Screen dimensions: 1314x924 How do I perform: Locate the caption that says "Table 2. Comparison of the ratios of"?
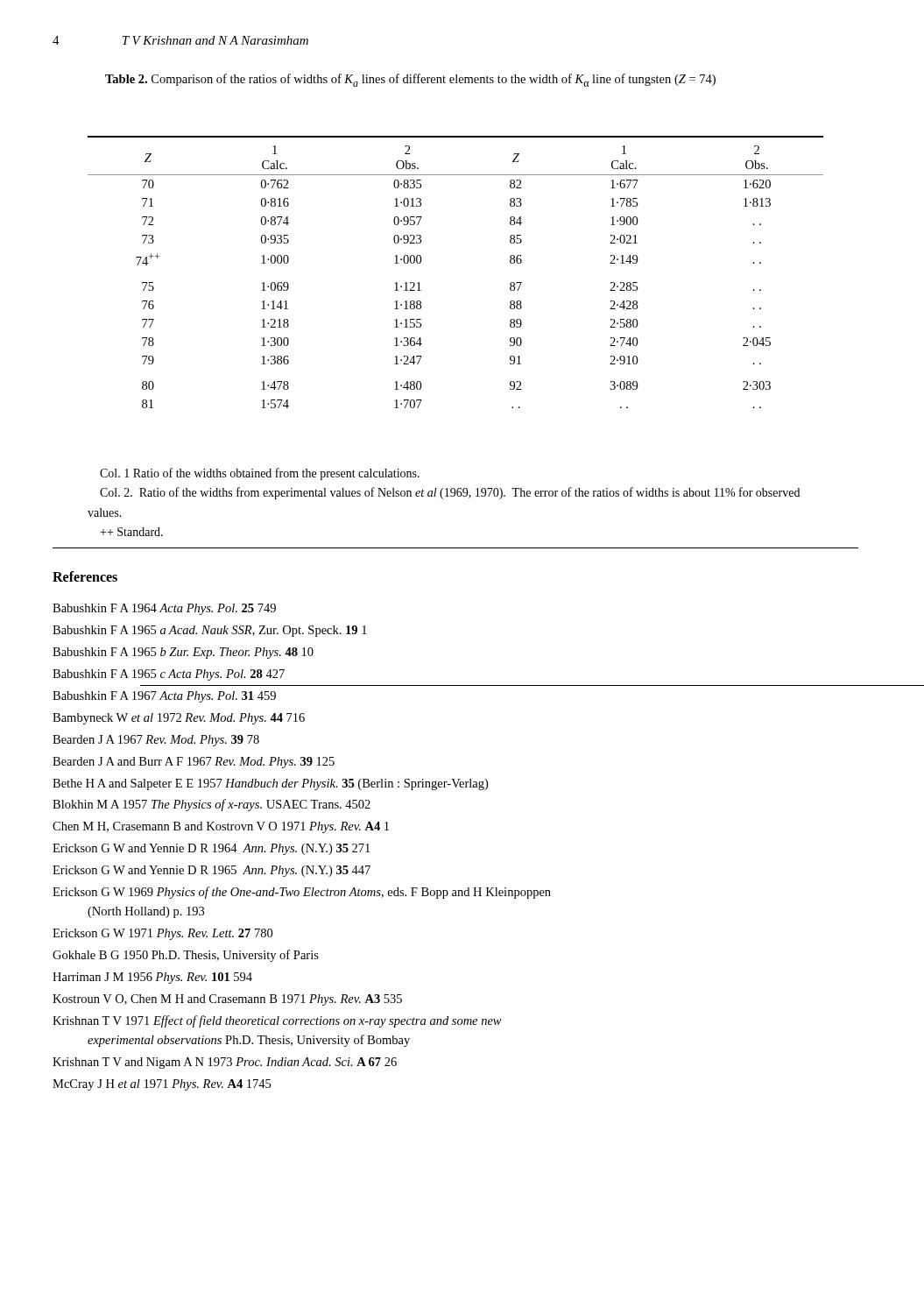click(411, 81)
